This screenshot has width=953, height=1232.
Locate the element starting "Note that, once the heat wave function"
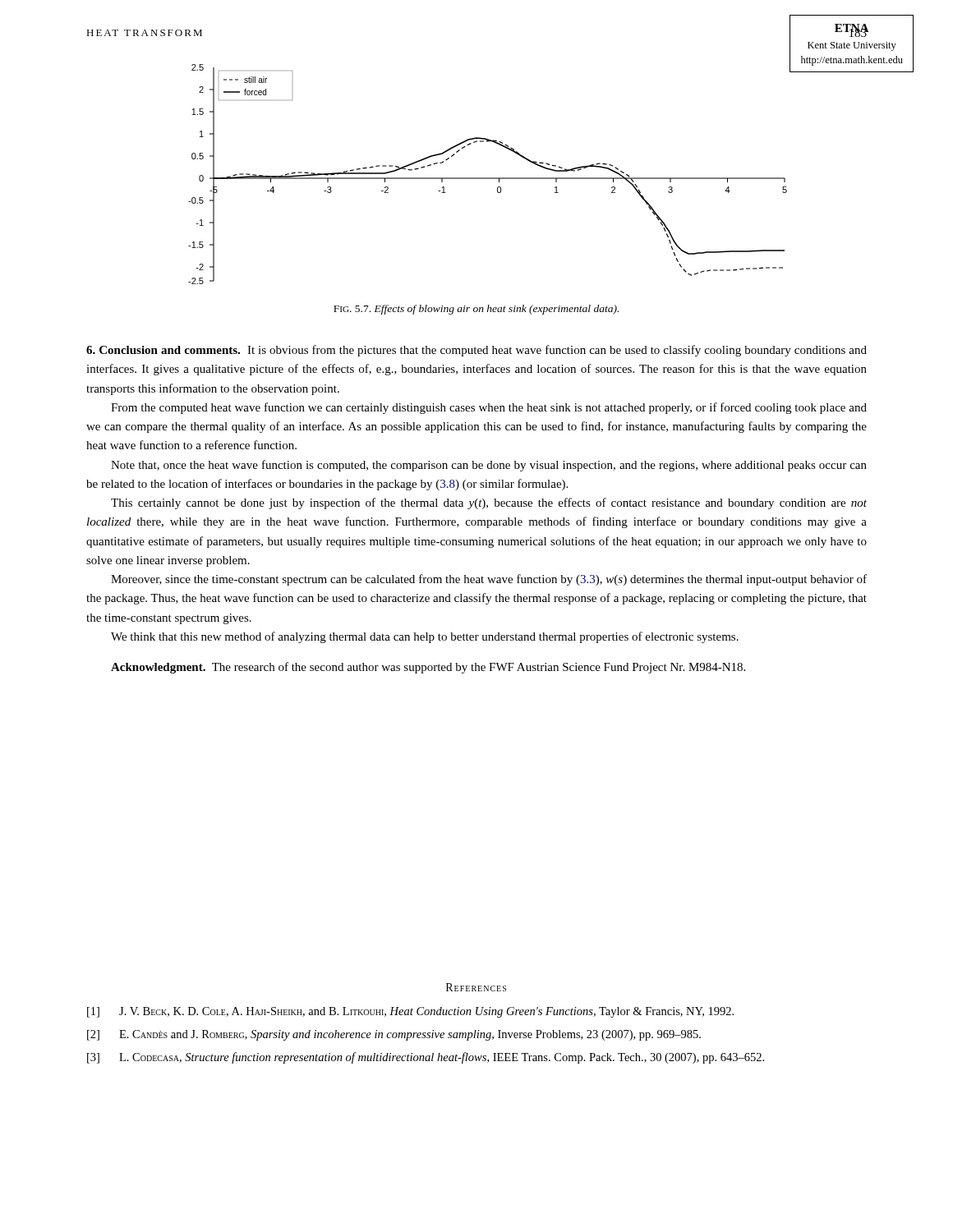476,474
